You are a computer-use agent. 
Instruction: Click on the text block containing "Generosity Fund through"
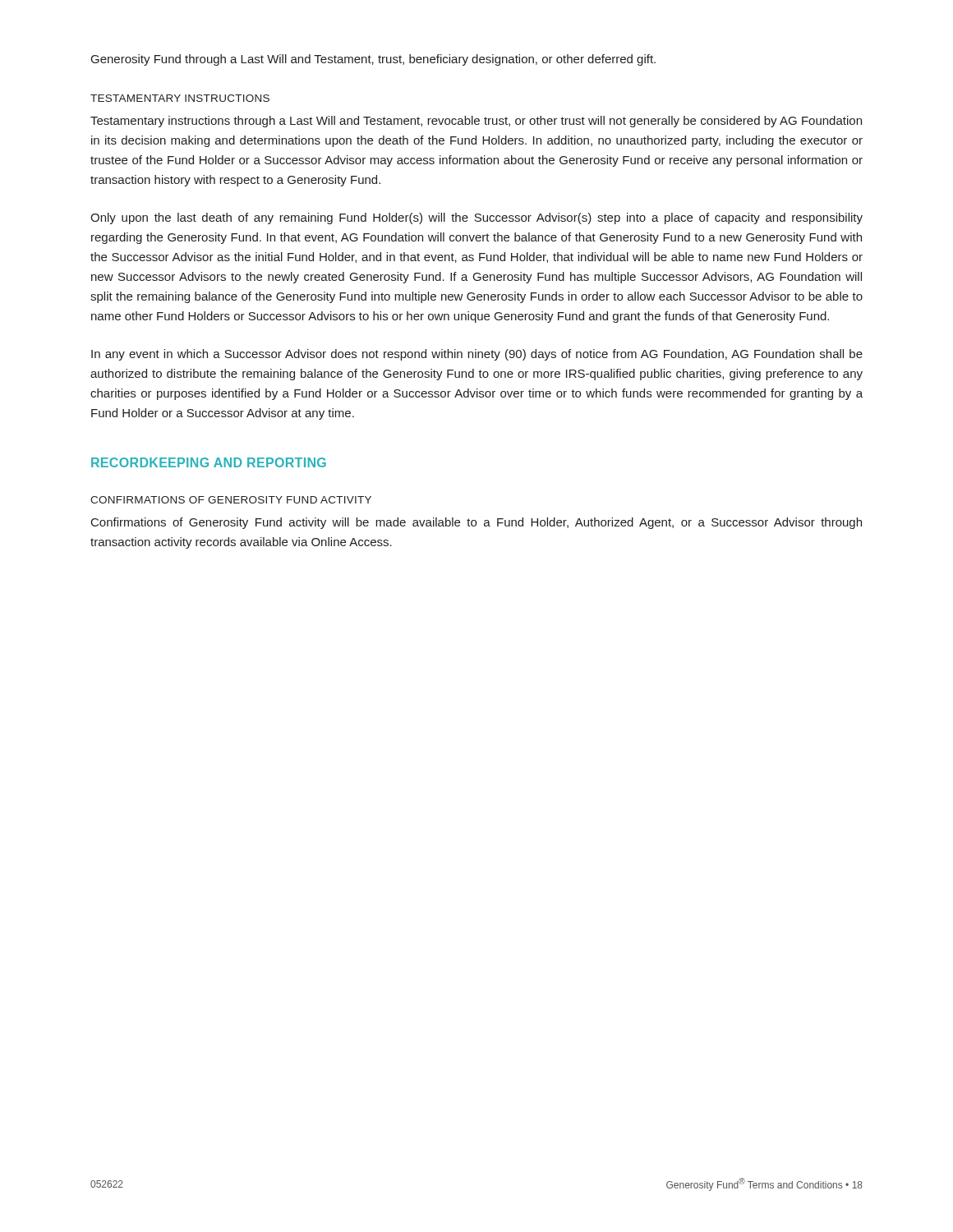coord(373,59)
